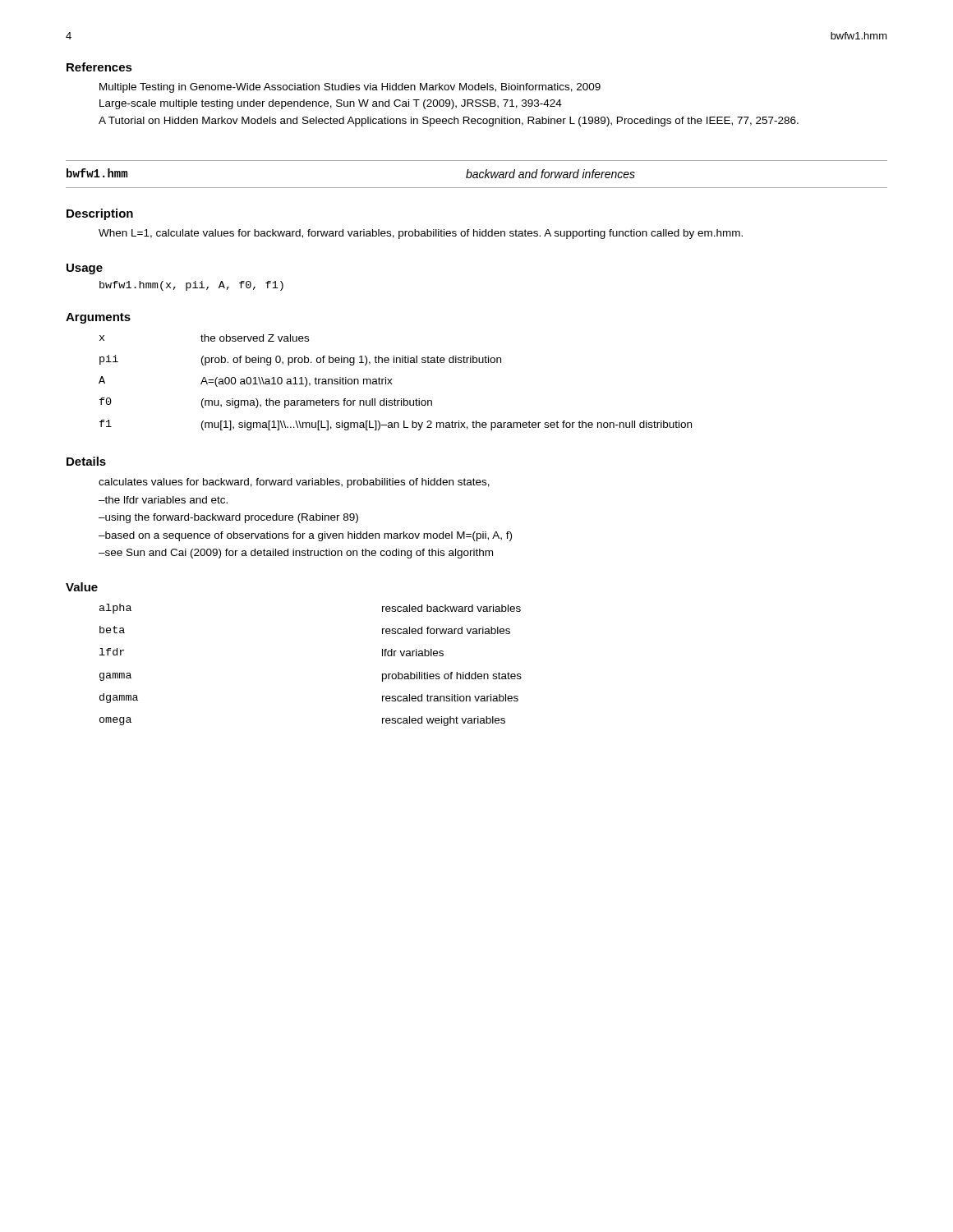Select the table that reads "rescaled forward variables"
This screenshot has height=1232, width=953.
(476, 666)
